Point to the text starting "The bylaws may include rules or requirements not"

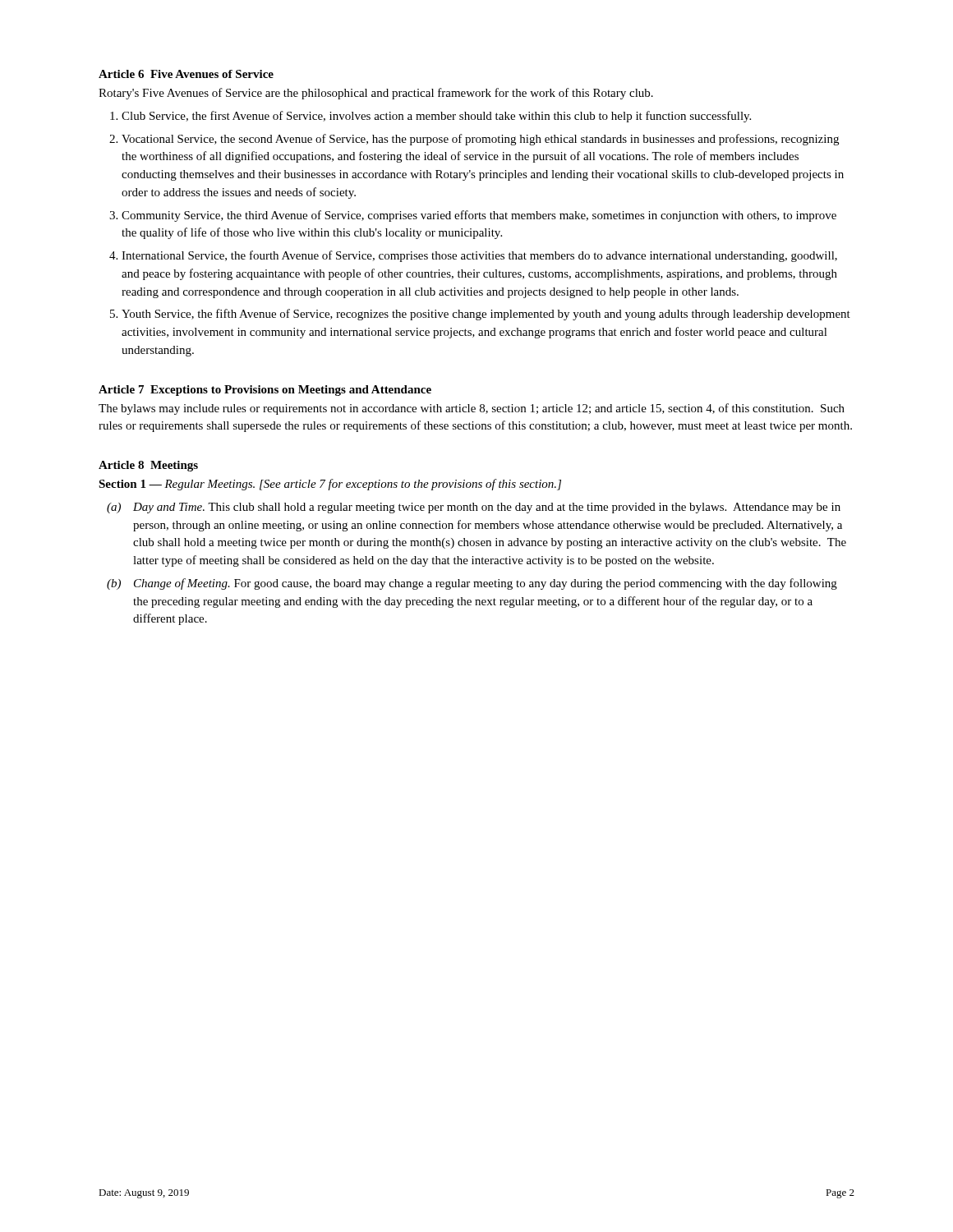point(476,417)
